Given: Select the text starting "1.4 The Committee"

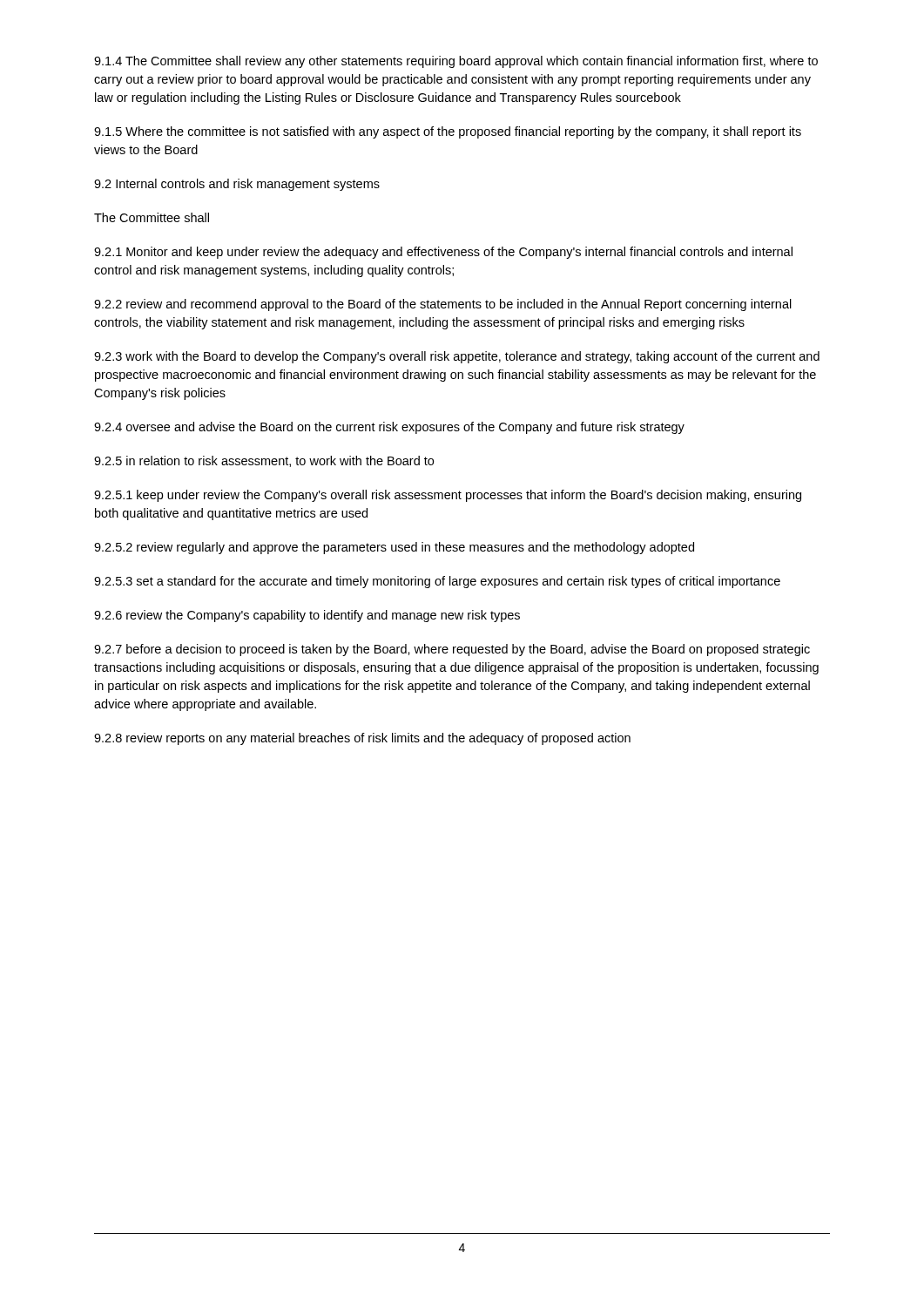Looking at the screenshot, I should pos(456,79).
